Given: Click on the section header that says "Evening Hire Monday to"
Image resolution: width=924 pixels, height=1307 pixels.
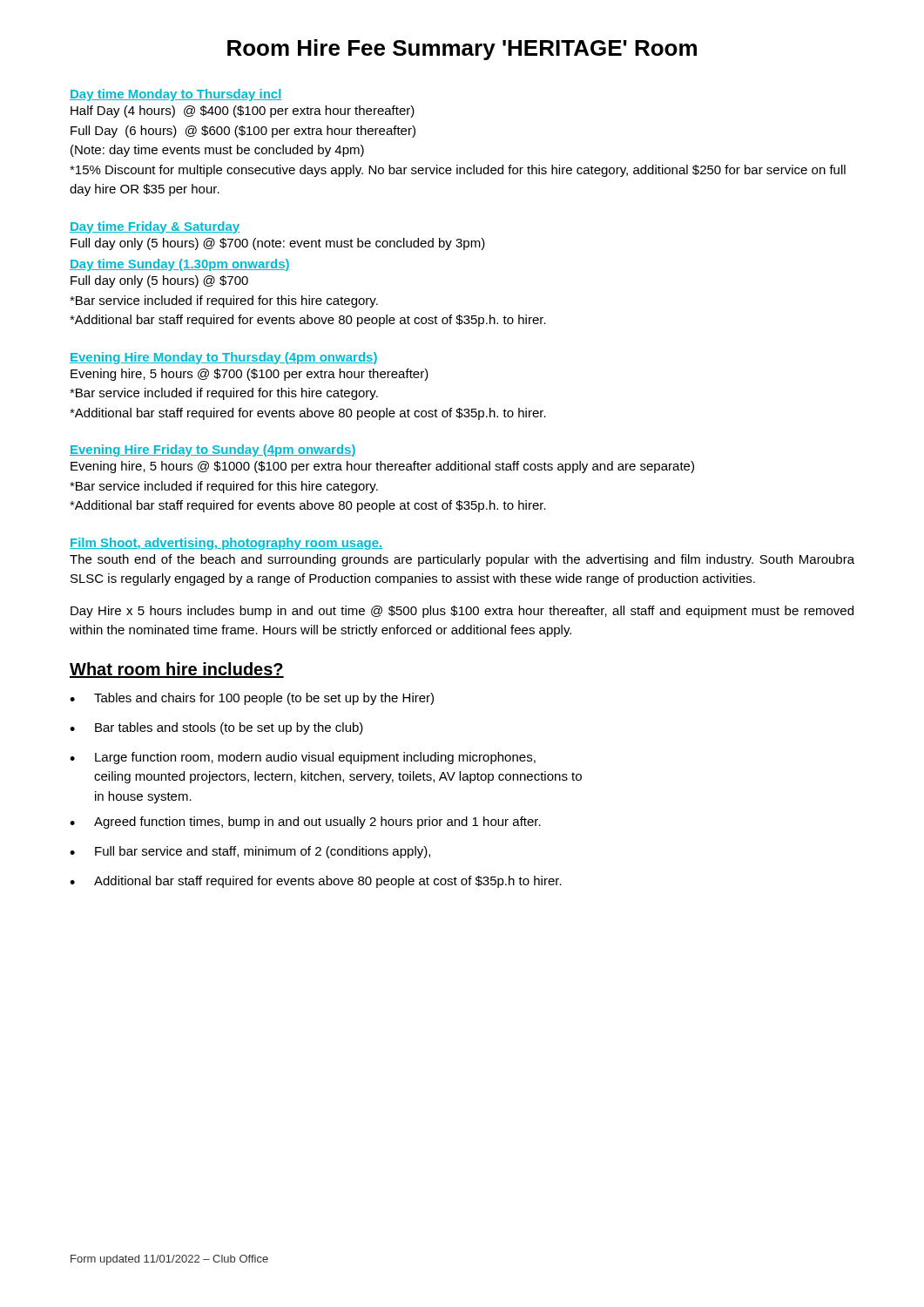Looking at the screenshot, I should tap(224, 356).
